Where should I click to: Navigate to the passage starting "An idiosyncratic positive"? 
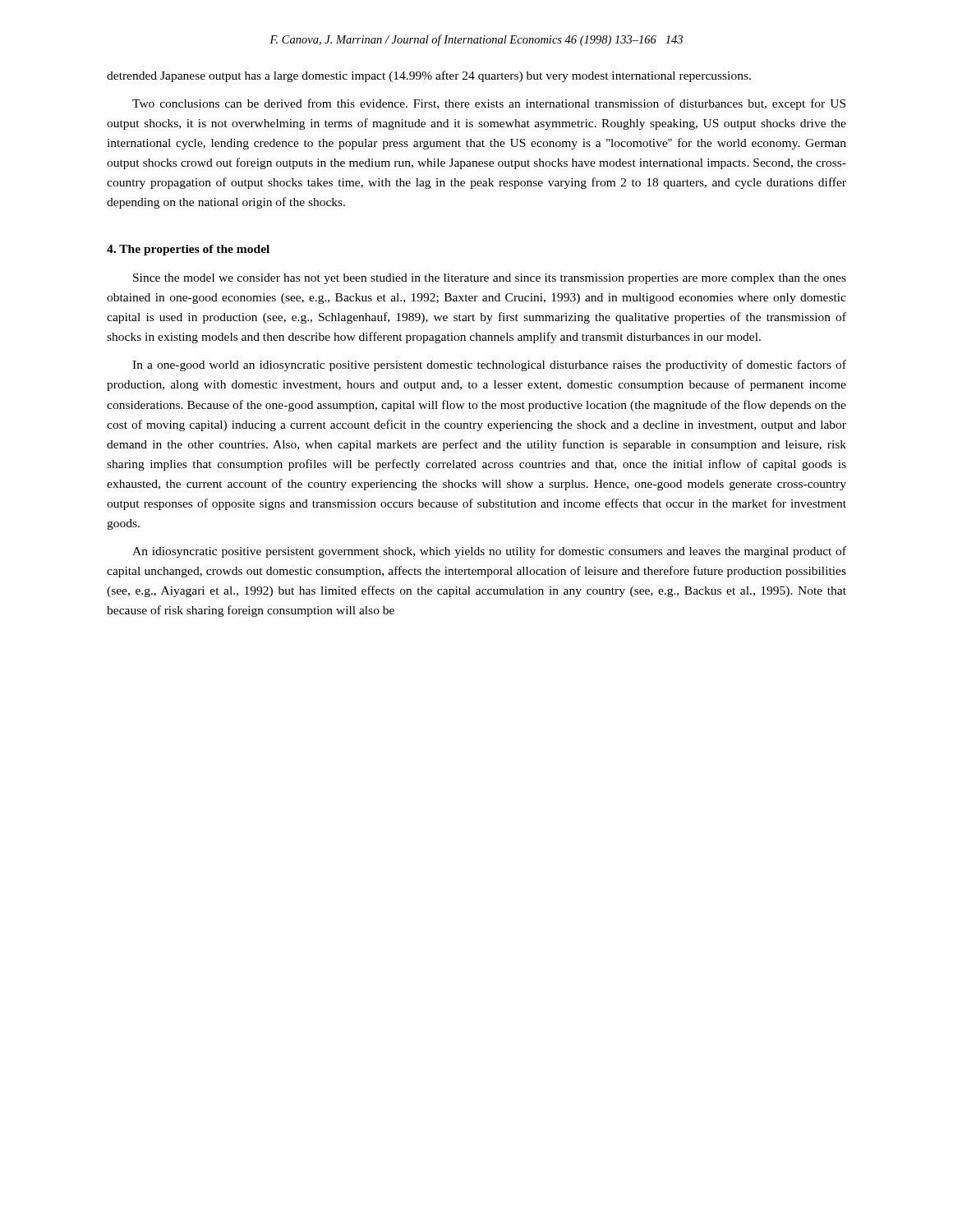click(476, 580)
